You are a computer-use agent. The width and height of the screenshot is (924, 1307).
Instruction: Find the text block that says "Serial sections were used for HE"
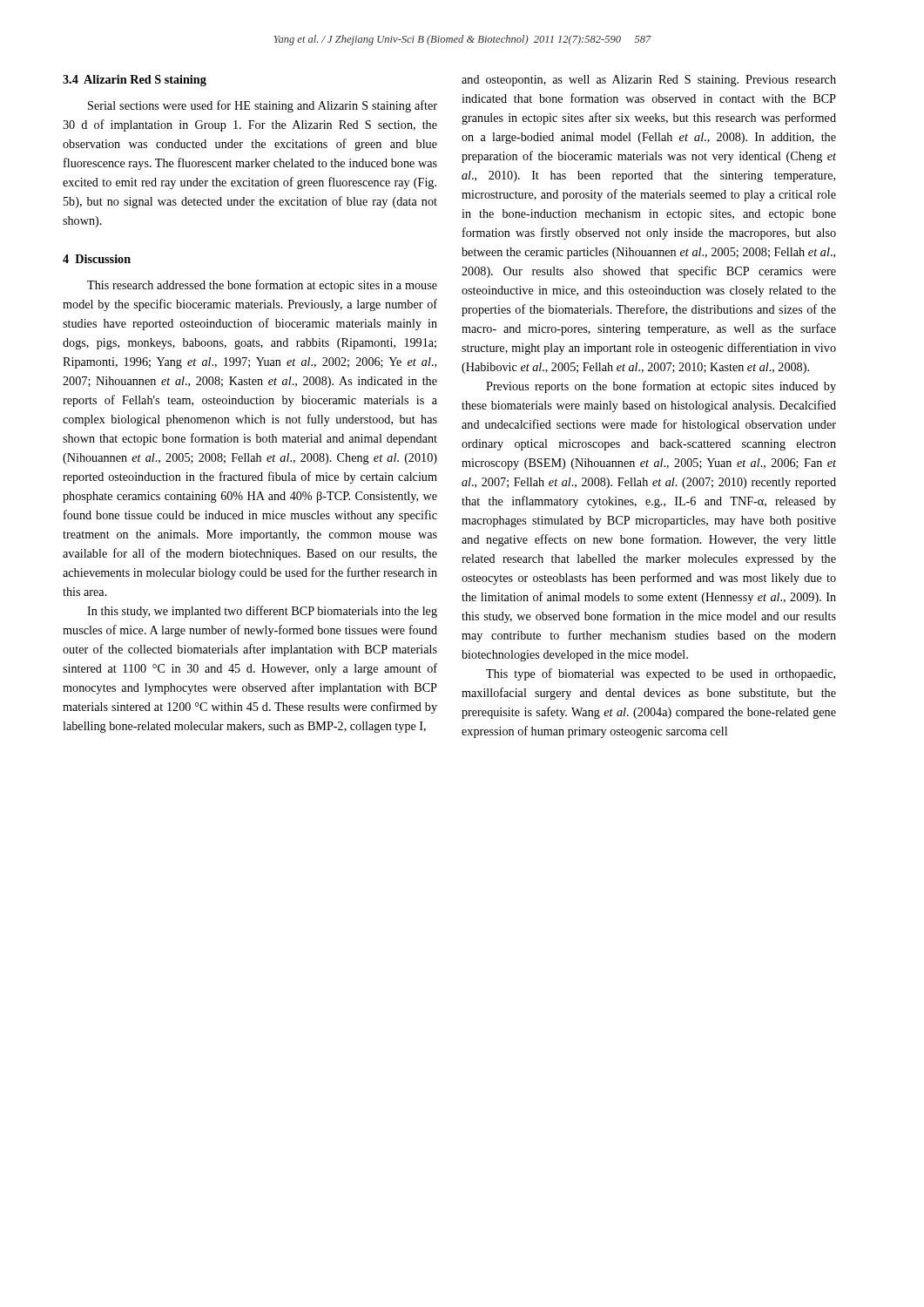coord(250,163)
